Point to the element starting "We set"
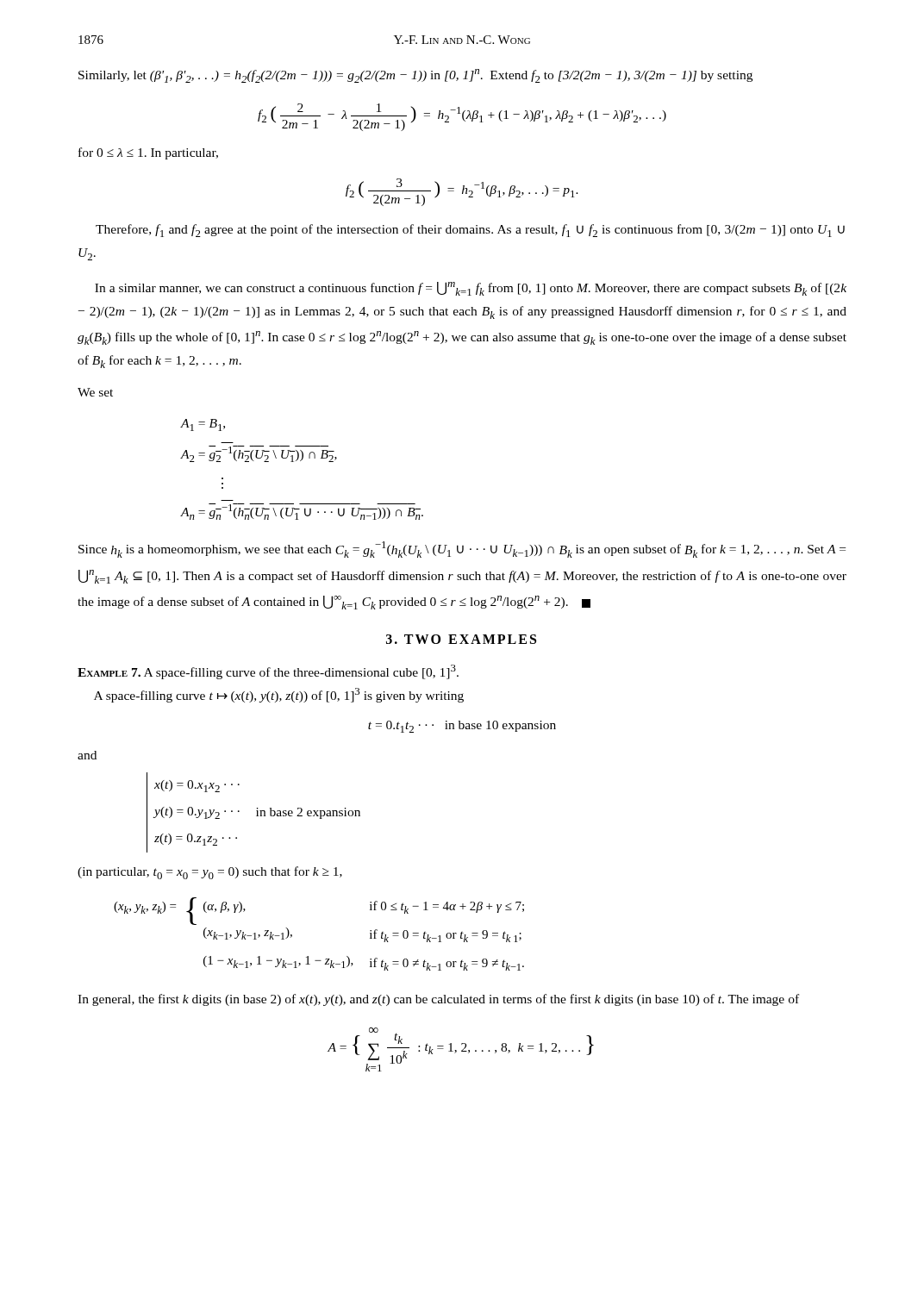Screen dimensions: 1293x924 95,392
